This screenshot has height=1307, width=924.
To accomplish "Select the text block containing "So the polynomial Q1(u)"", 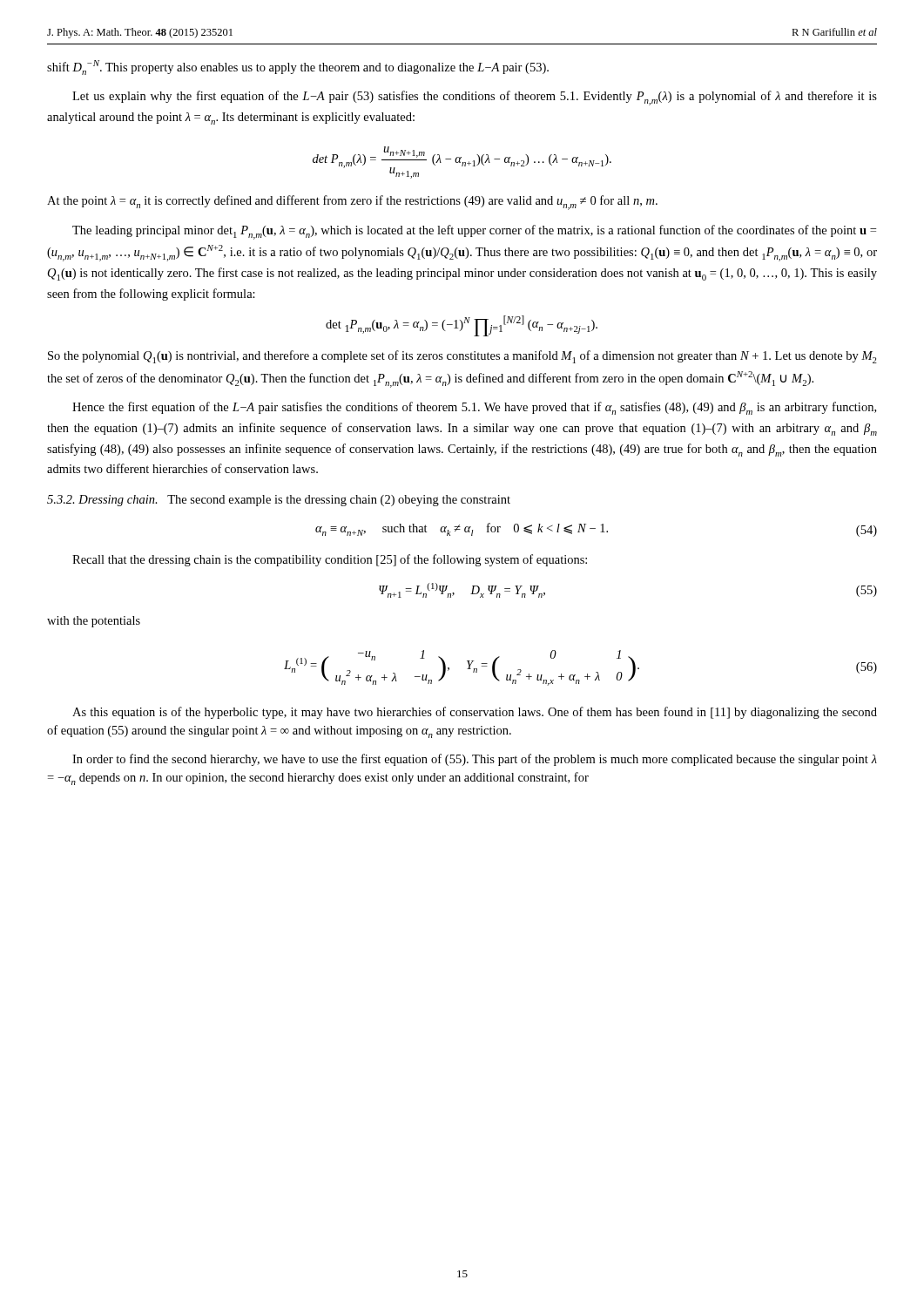I will click(x=462, y=368).
